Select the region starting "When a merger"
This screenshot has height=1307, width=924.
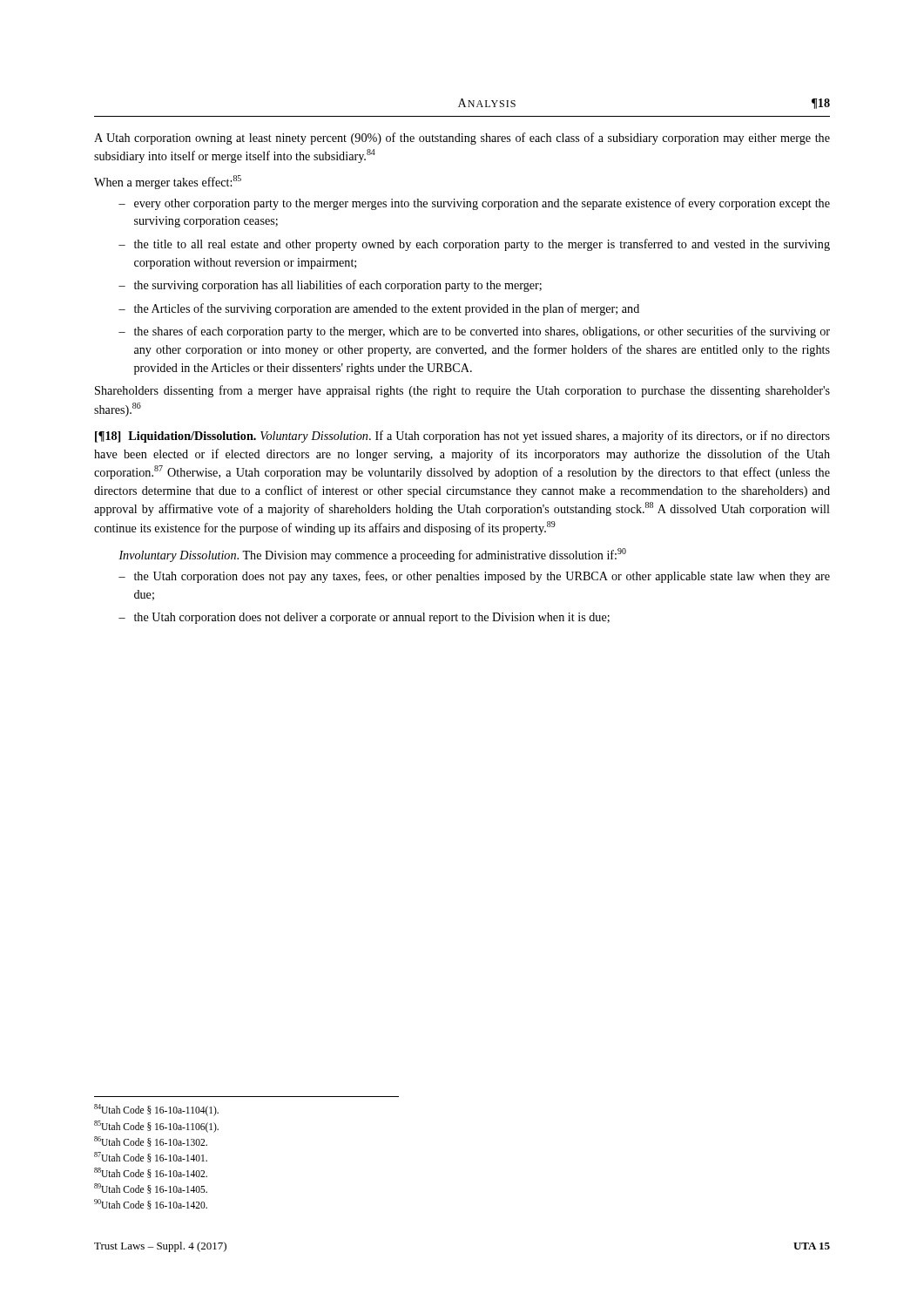[x=168, y=182]
